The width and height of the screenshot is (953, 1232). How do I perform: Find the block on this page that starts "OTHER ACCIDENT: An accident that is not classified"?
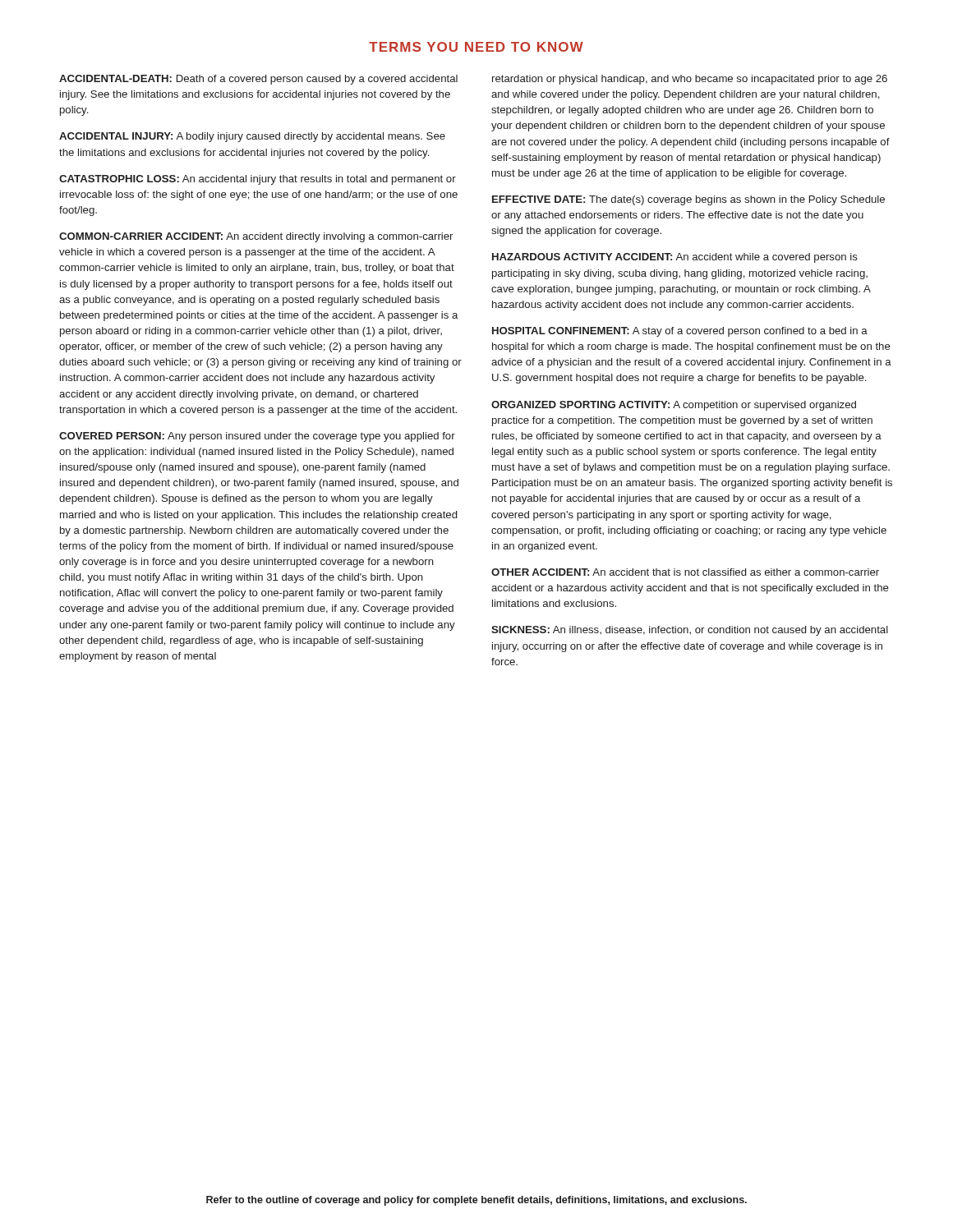tap(690, 588)
